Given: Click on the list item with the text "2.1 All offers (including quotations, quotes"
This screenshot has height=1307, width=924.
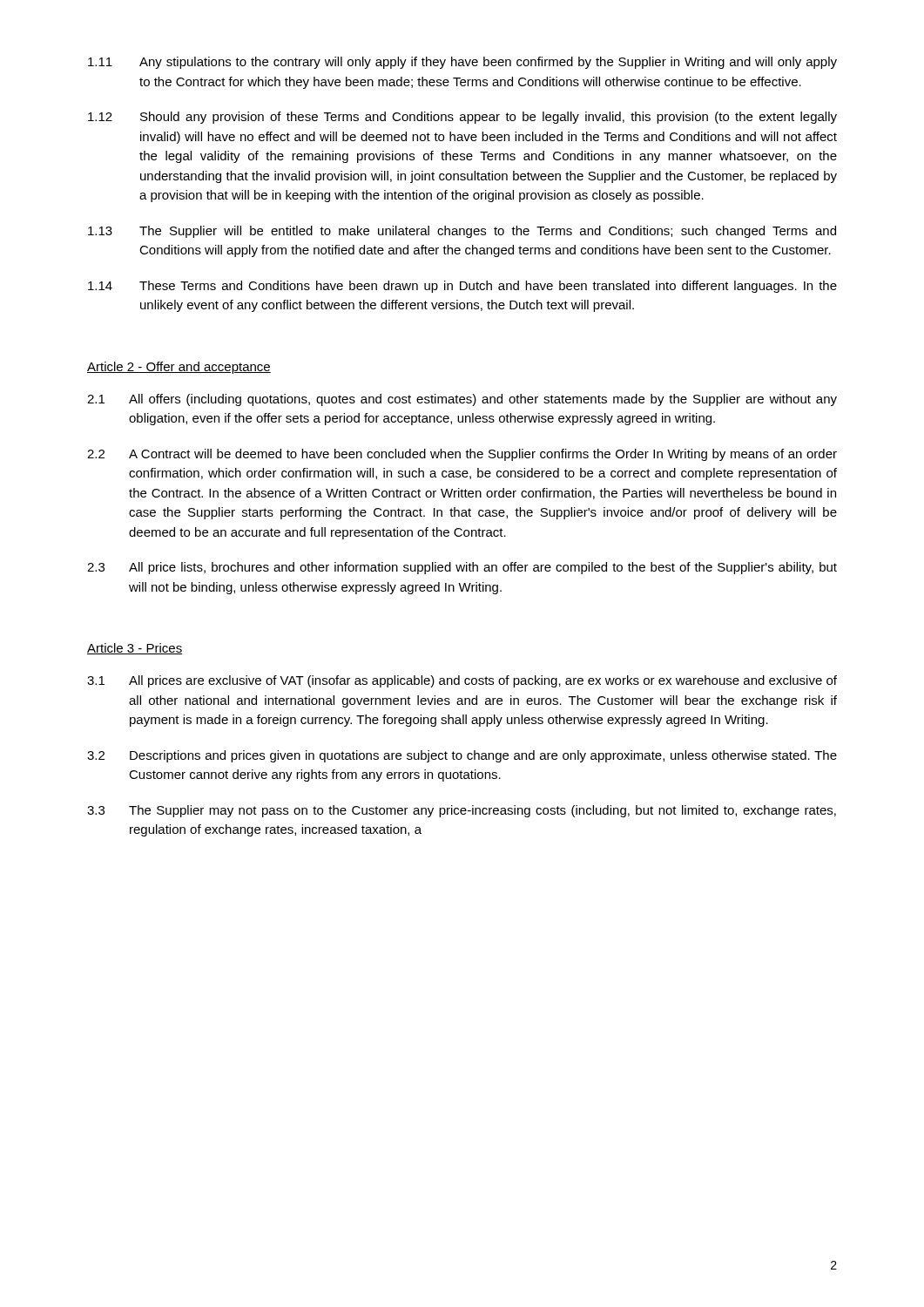Looking at the screenshot, I should (462, 409).
